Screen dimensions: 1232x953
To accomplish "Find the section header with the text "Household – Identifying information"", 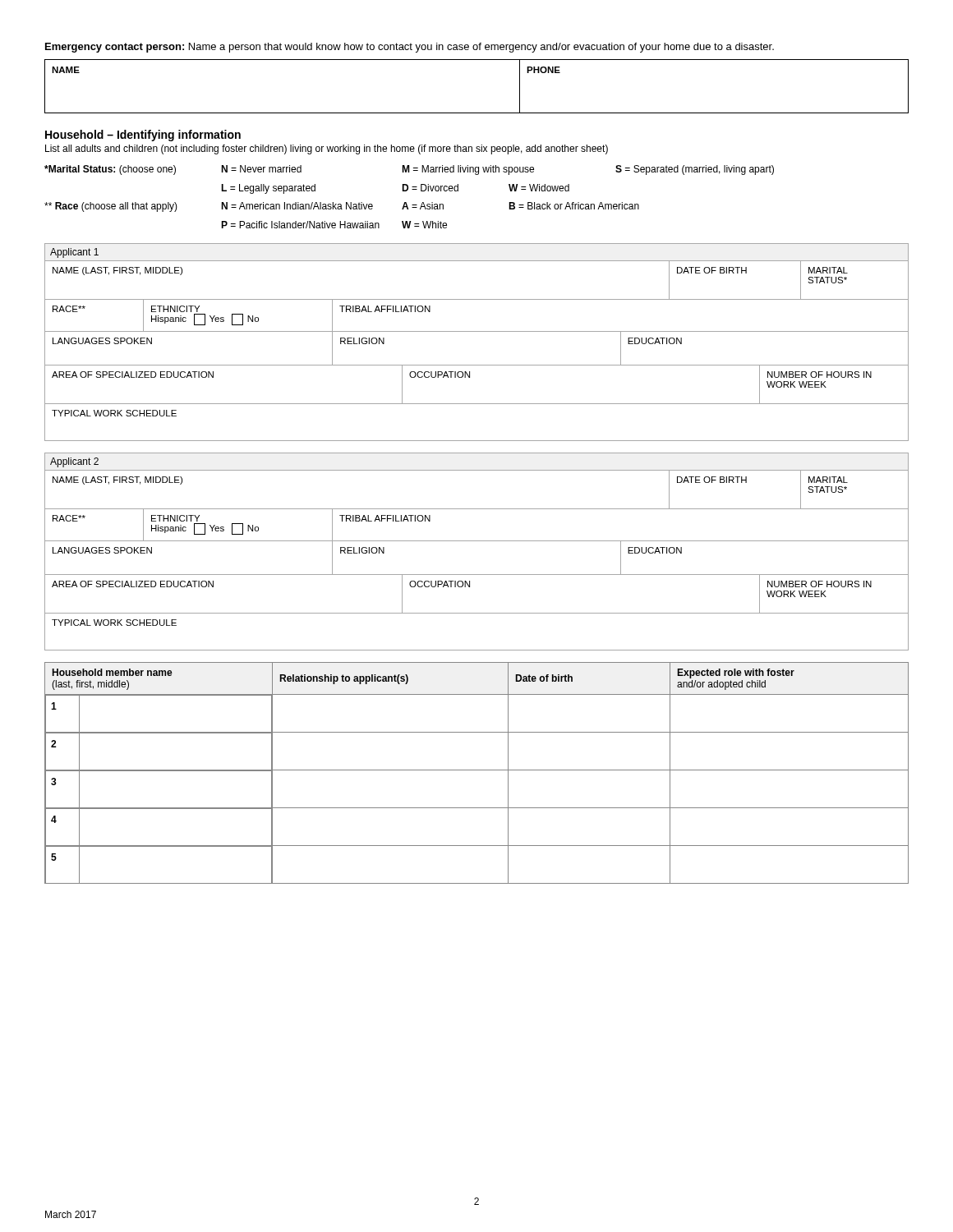I will pyautogui.click(x=143, y=135).
